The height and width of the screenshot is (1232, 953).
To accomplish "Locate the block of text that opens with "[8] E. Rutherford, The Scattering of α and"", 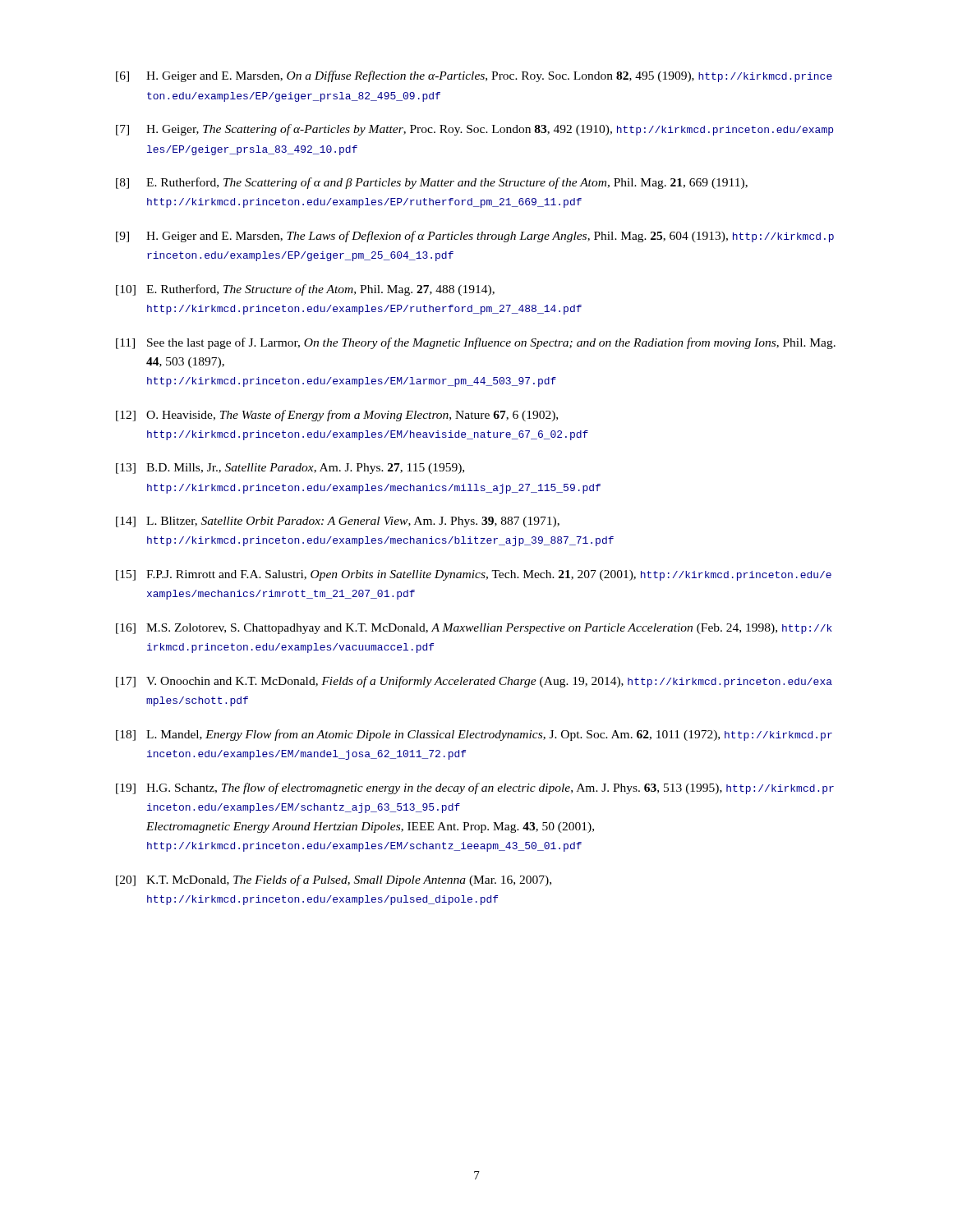I will (476, 192).
